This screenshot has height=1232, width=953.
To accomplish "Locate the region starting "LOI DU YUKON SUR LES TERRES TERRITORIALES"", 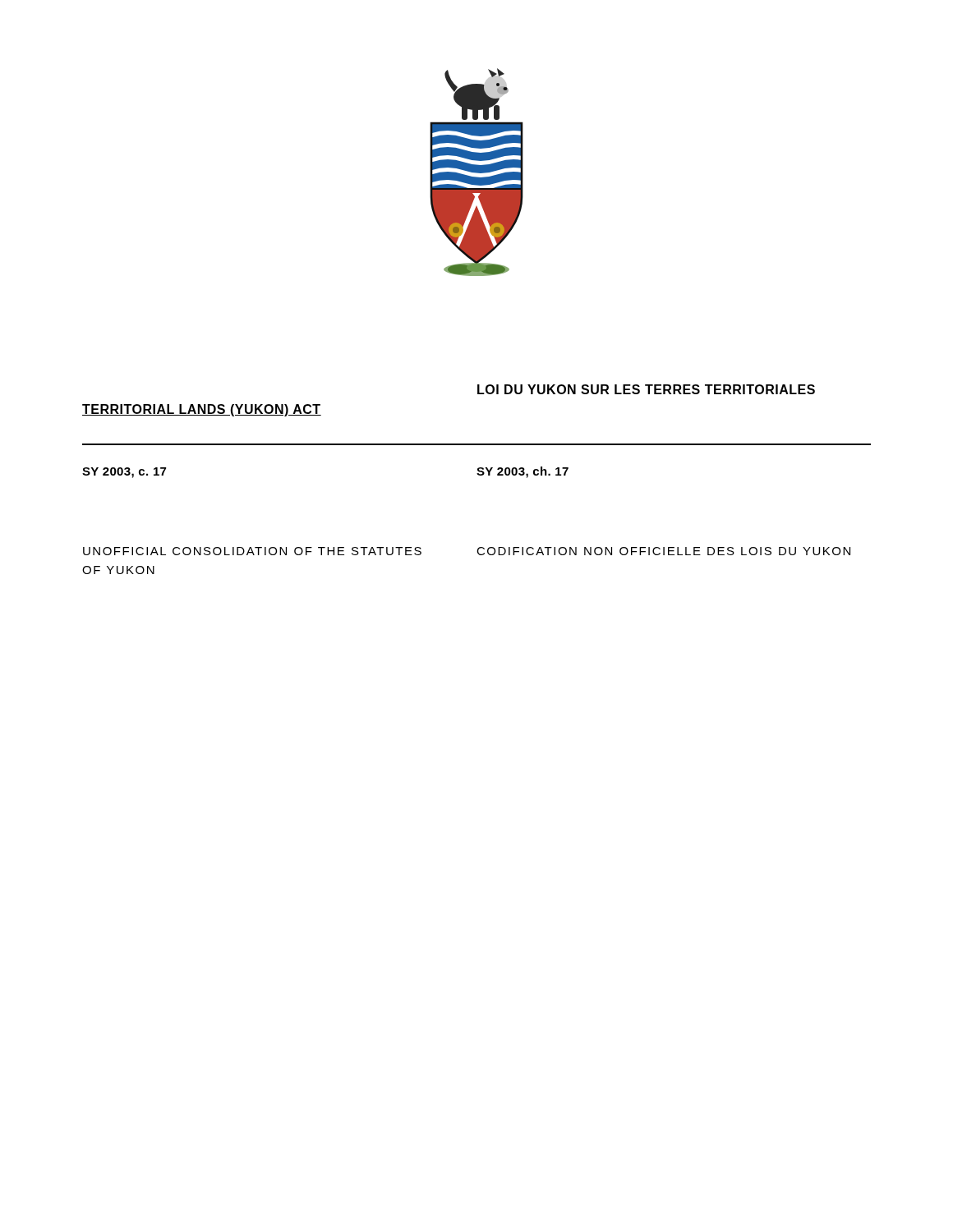I will point(674,393).
